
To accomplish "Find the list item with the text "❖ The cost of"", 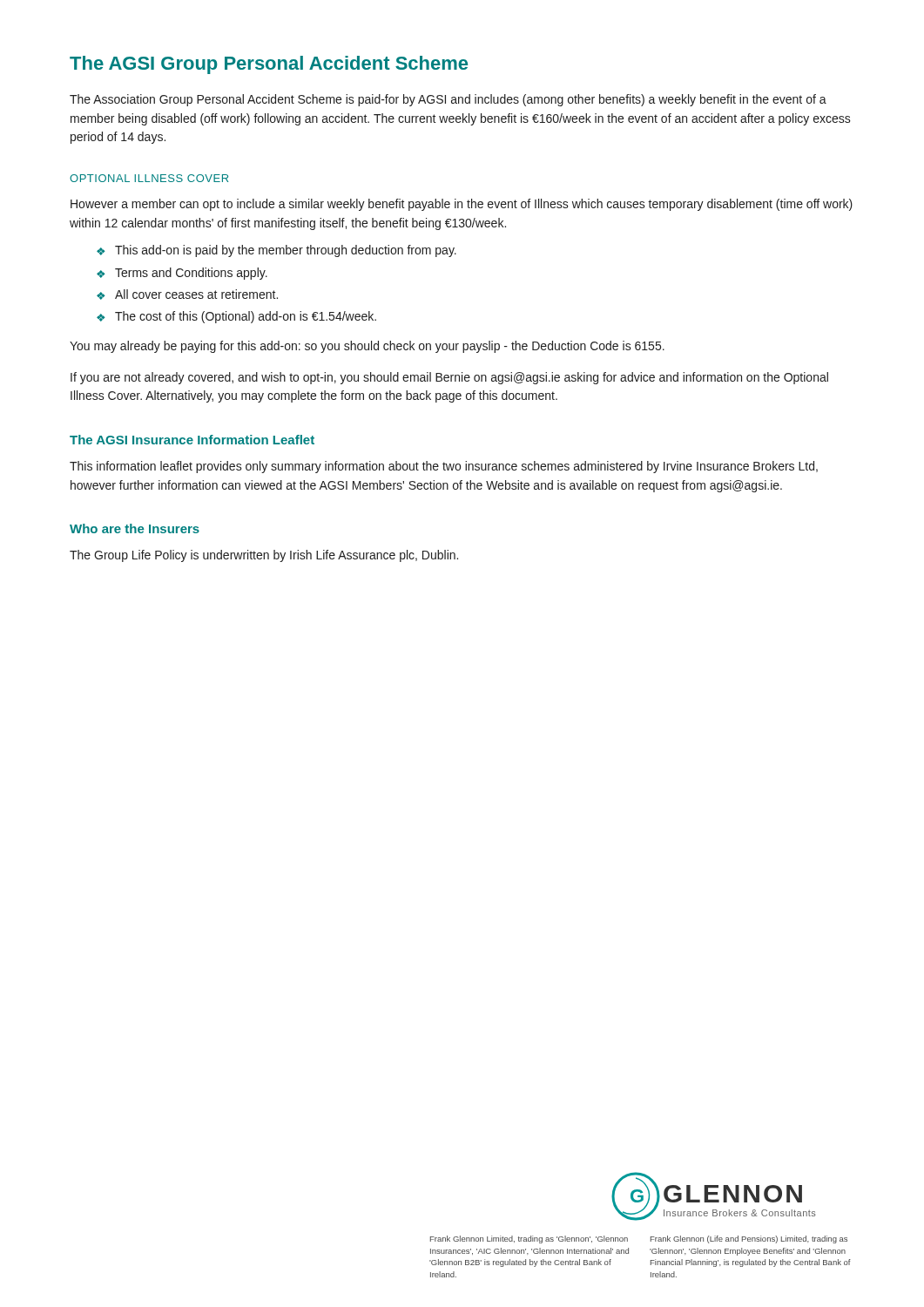I will pyautogui.click(x=237, y=317).
